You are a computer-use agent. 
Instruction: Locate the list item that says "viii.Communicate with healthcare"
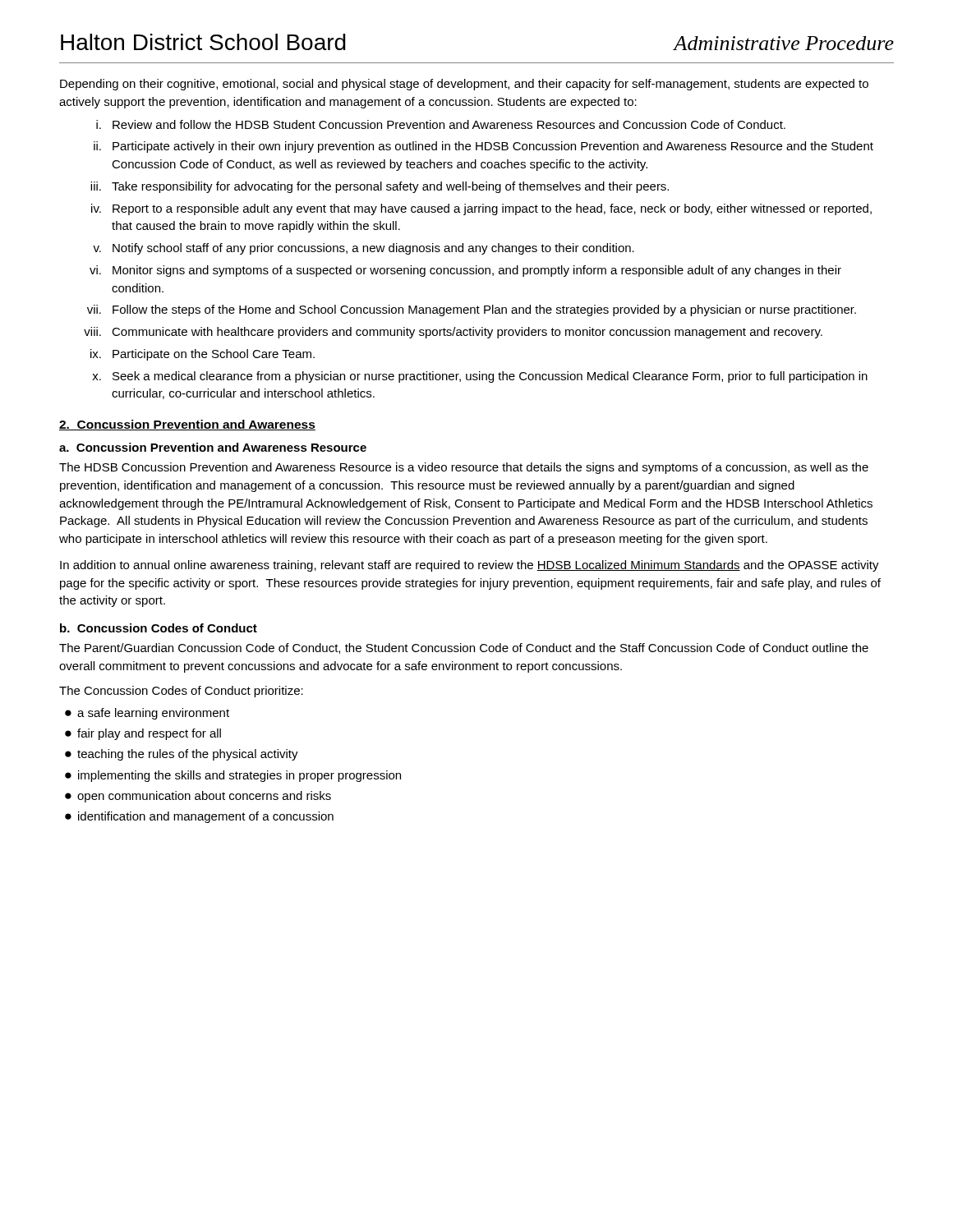tap(476, 332)
